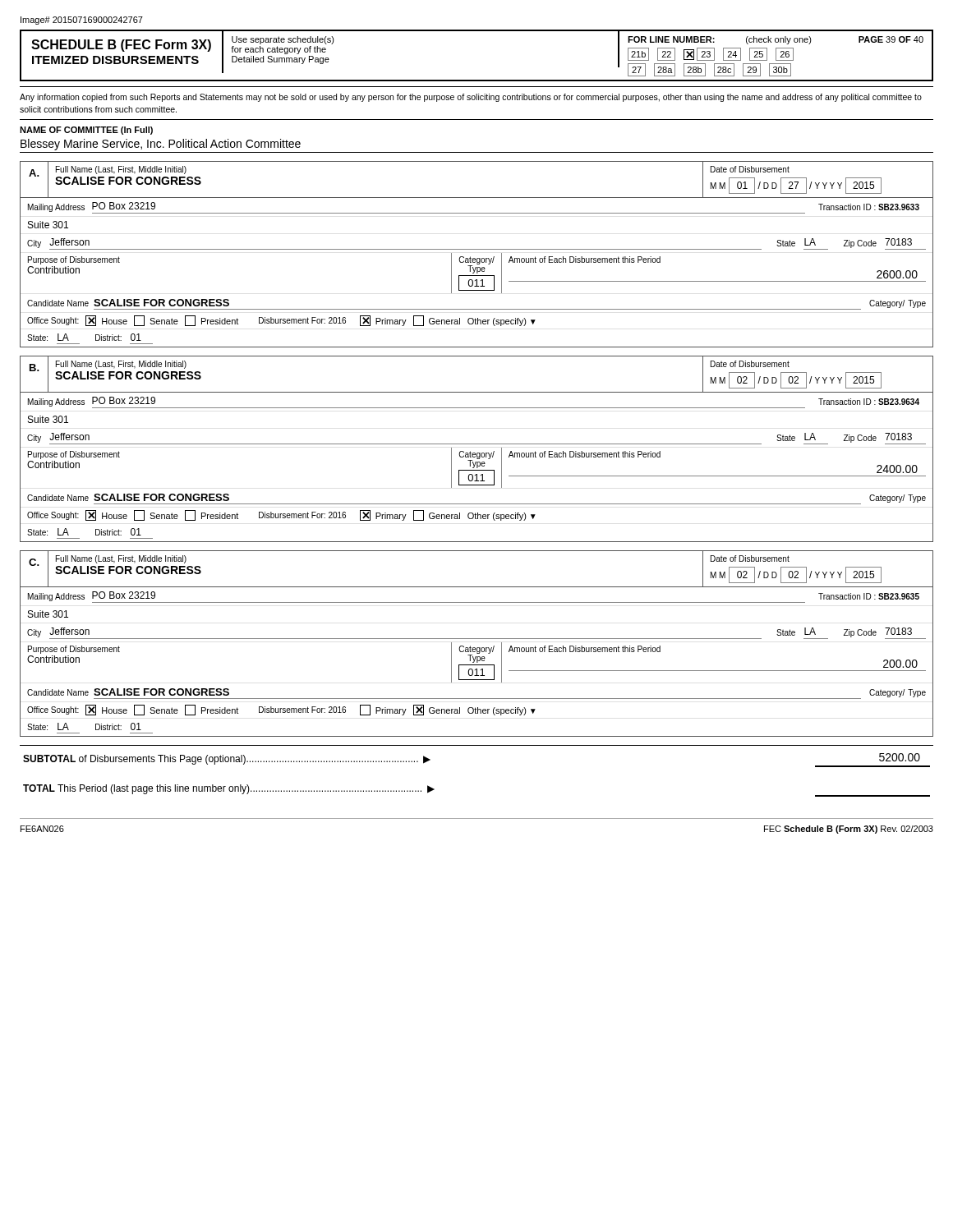Locate the text block that reads "TOTAL This Period (last"
Viewport: 953px width, 1232px height.
click(x=134, y=791)
